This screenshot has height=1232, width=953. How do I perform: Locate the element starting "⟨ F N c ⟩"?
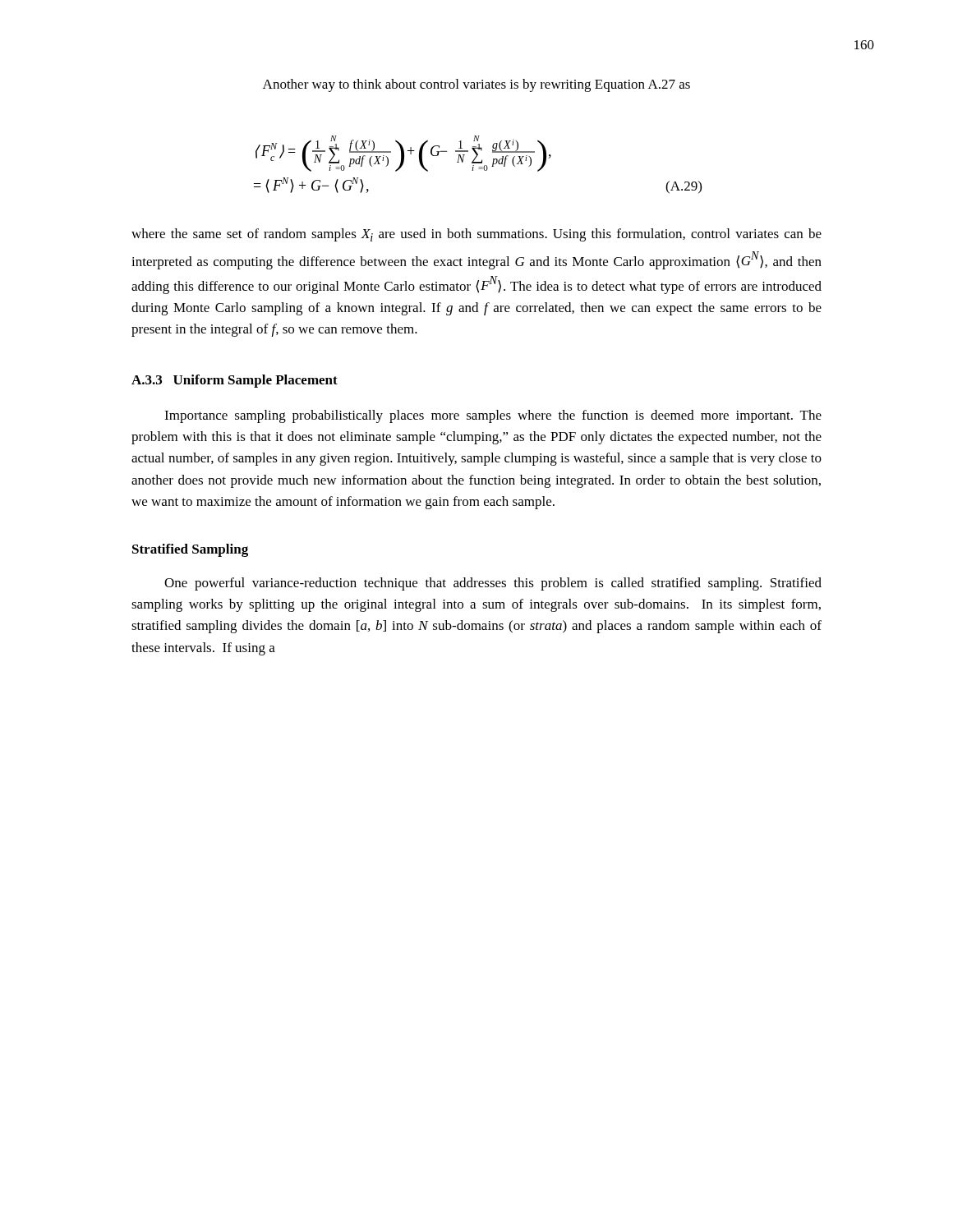pyautogui.click(x=476, y=159)
